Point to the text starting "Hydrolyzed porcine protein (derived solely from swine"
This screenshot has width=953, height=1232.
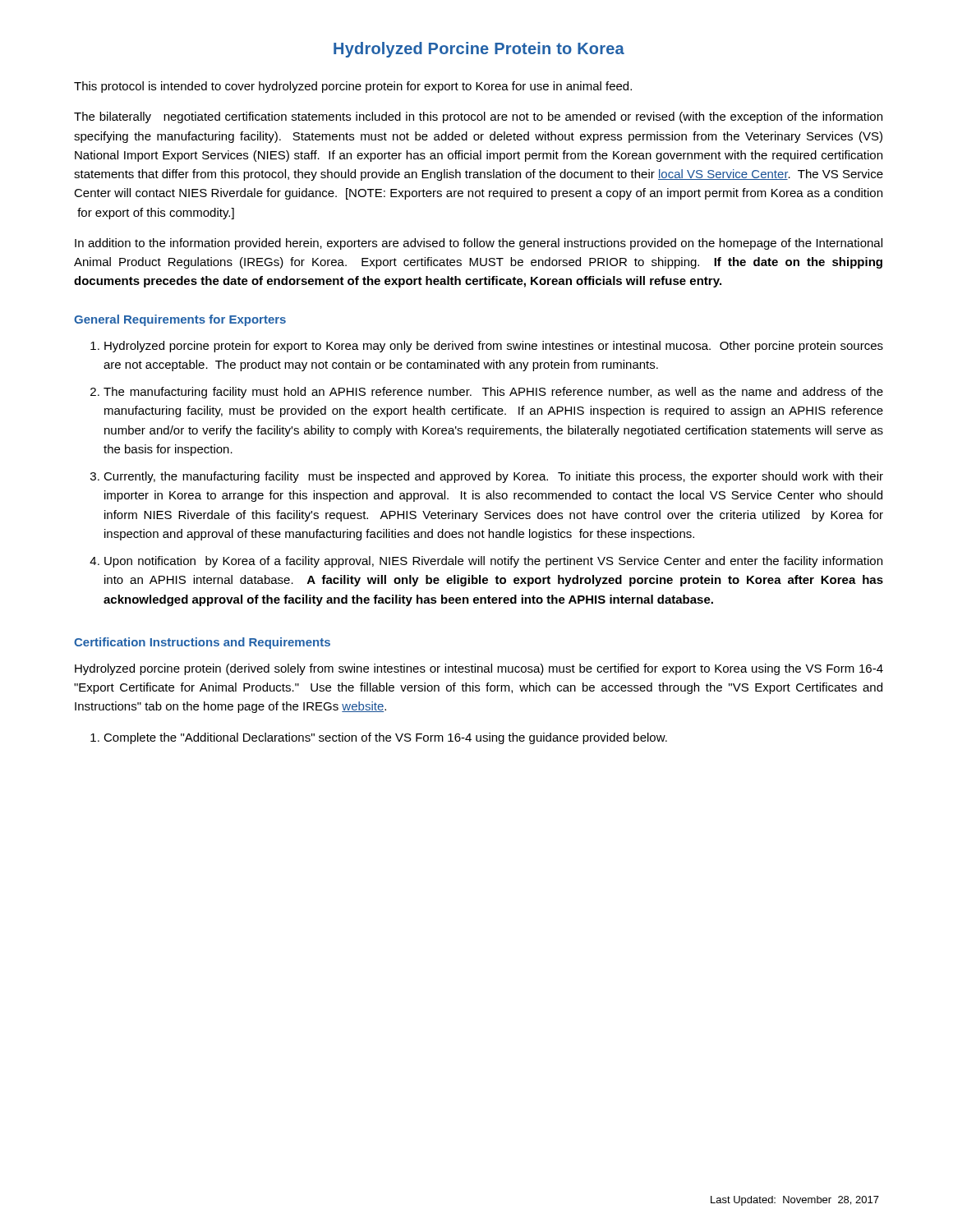tap(479, 687)
